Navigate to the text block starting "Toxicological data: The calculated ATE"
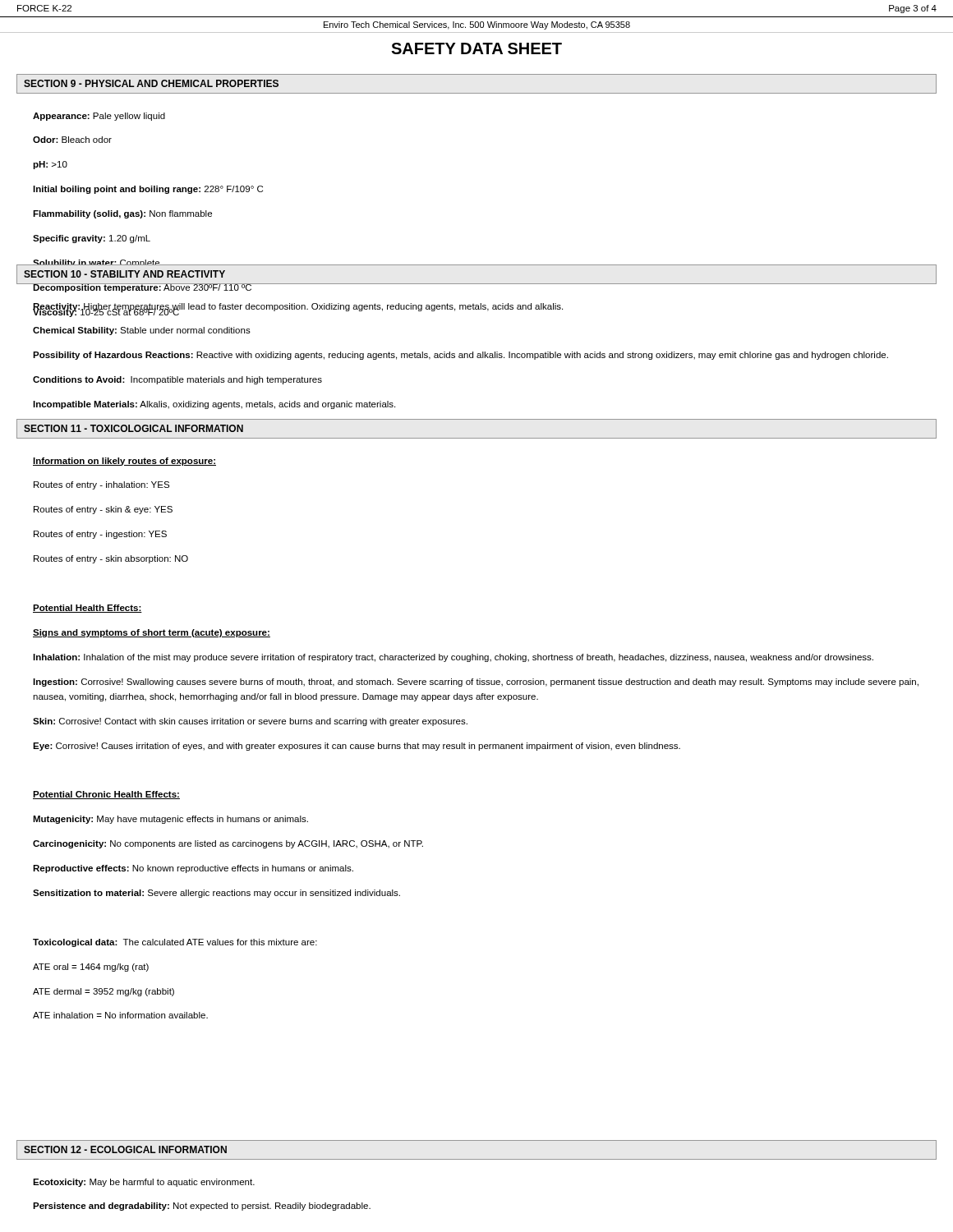The height and width of the screenshot is (1232, 953). tap(175, 943)
